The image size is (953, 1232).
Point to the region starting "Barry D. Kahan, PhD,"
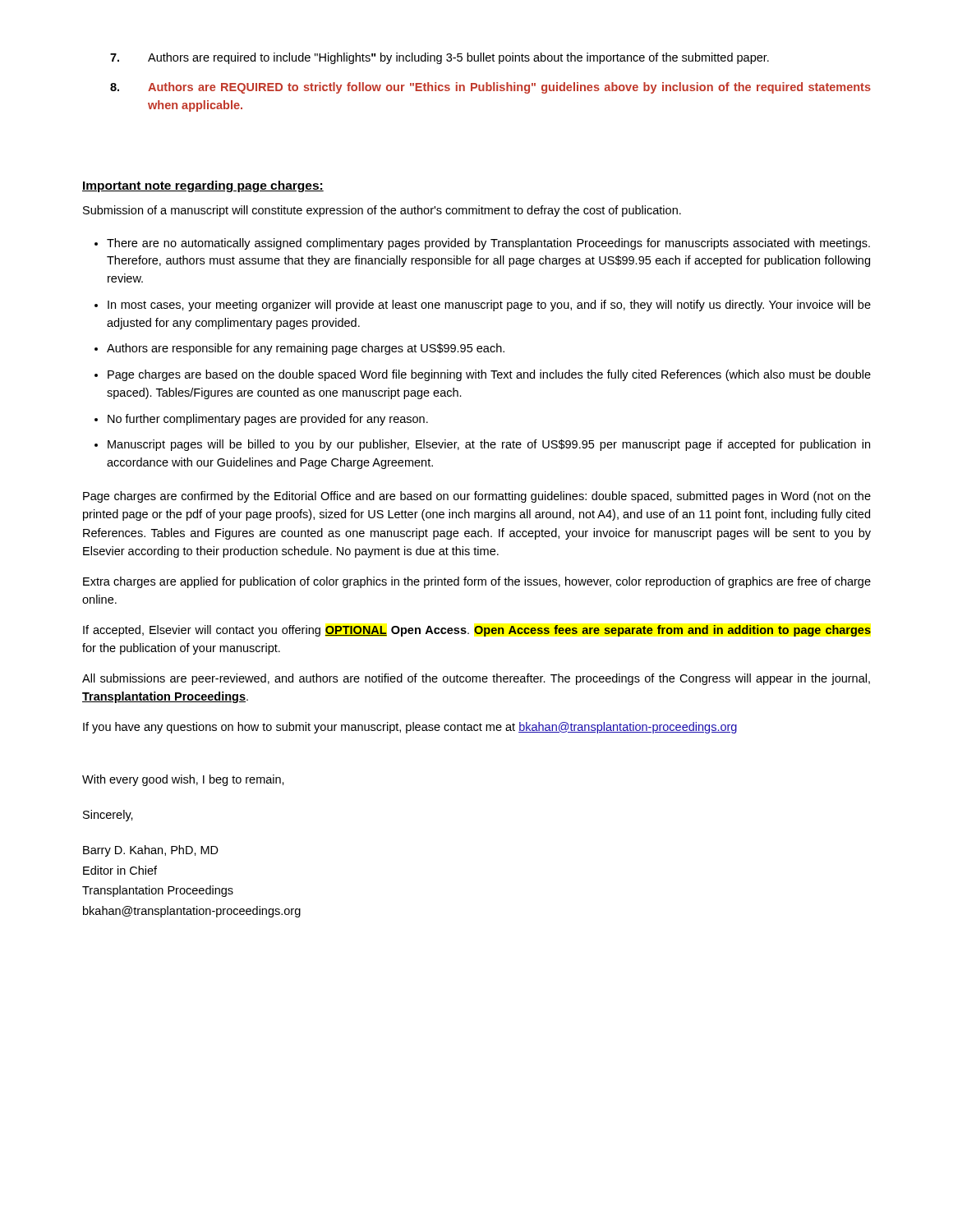click(192, 881)
